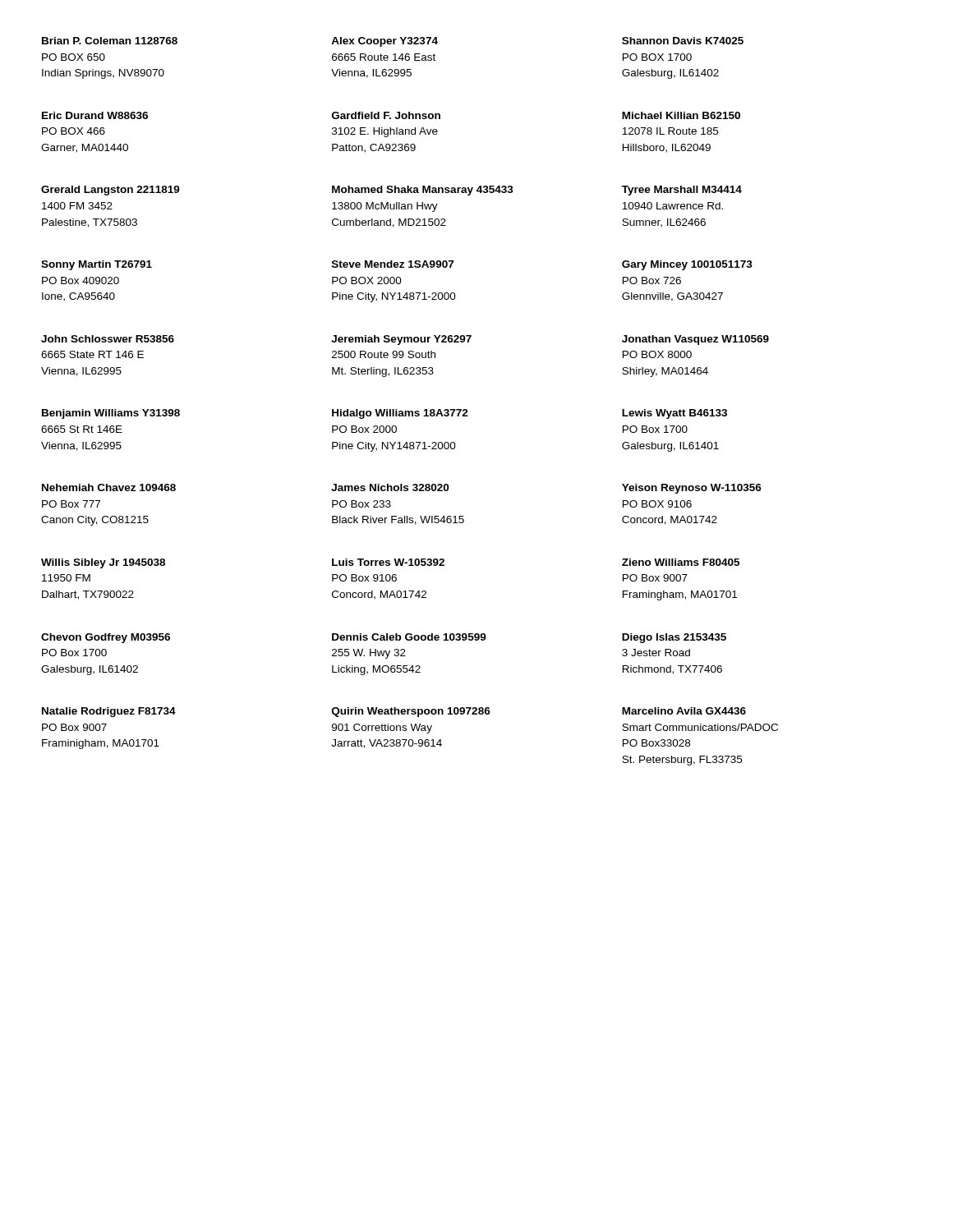The width and height of the screenshot is (953, 1232).
Task: Click on the text block that reads "James Nichols 328020"
Action: [x=390, y=487]
